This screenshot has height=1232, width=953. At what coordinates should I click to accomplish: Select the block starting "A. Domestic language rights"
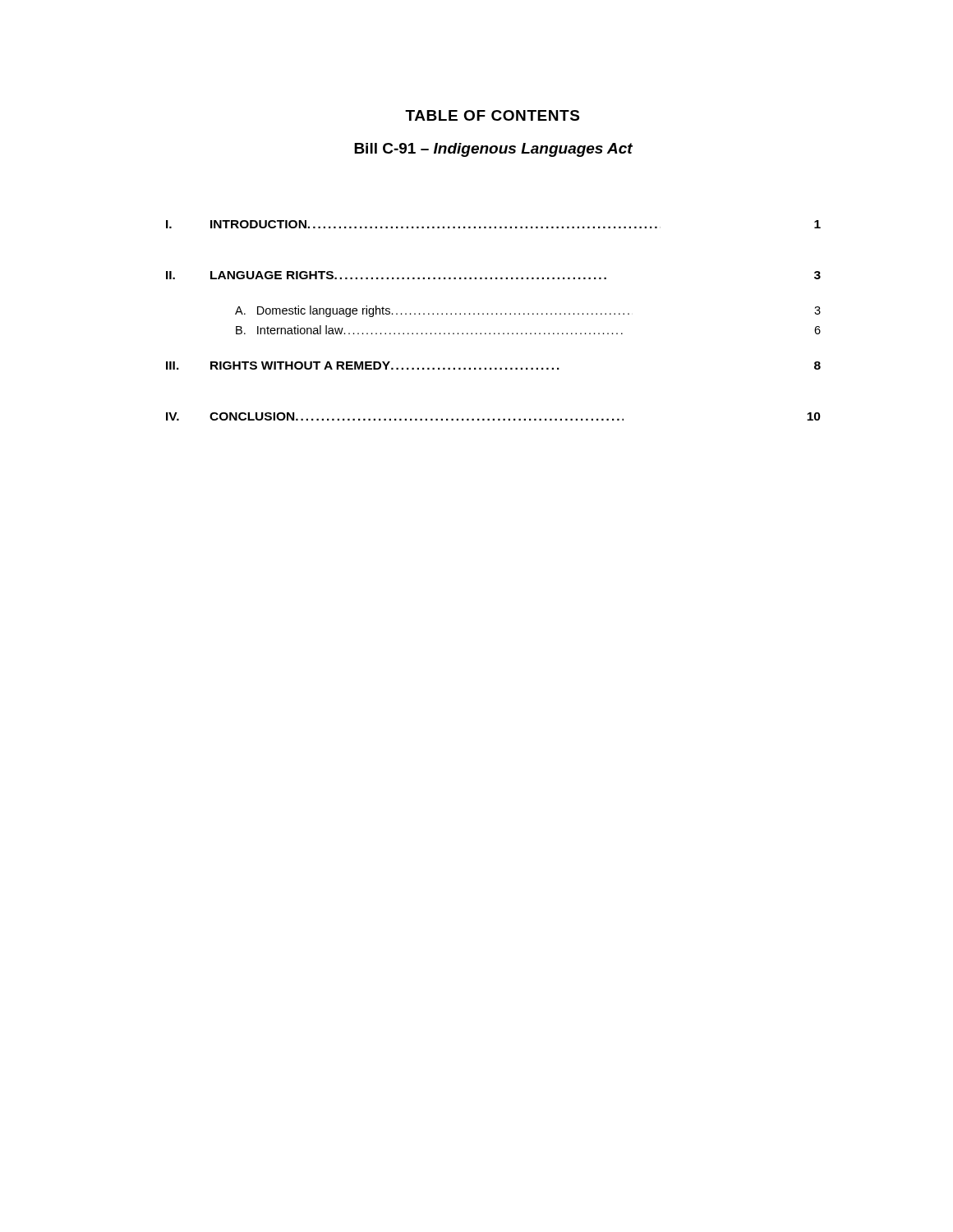(x=493, y=310)
